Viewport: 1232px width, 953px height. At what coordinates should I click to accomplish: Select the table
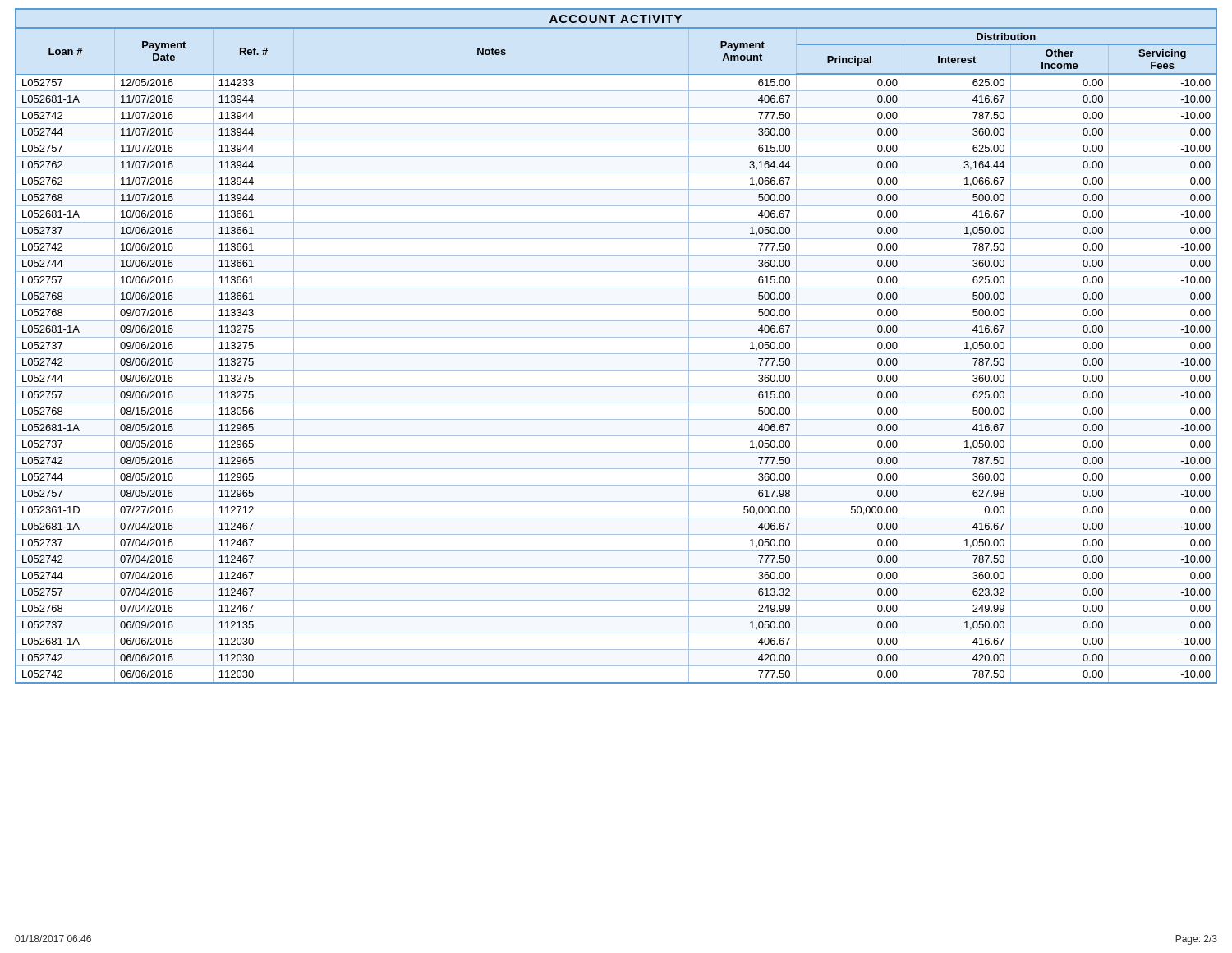click(x=616, y=346)
